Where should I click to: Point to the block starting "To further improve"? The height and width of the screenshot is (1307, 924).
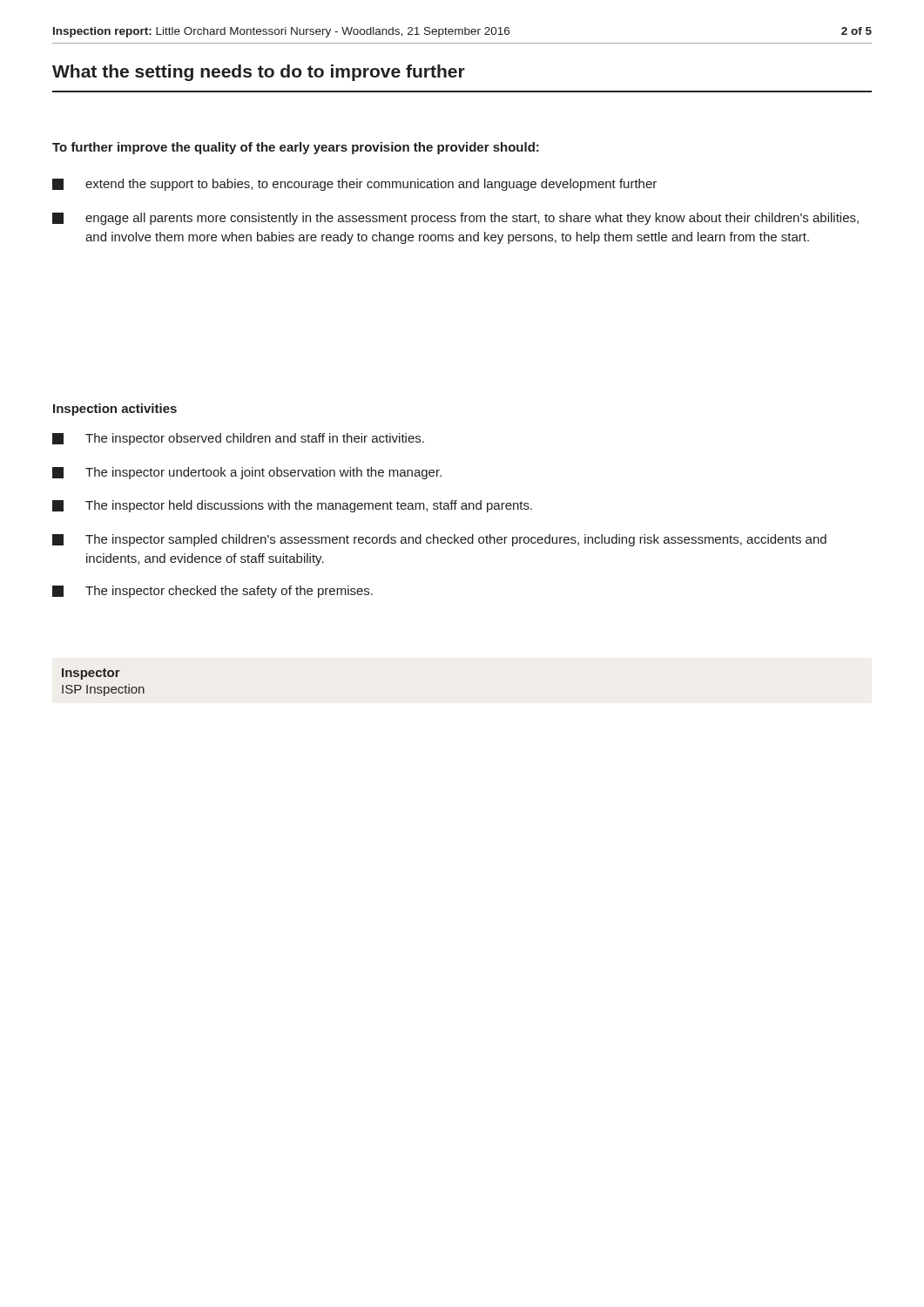296,147
